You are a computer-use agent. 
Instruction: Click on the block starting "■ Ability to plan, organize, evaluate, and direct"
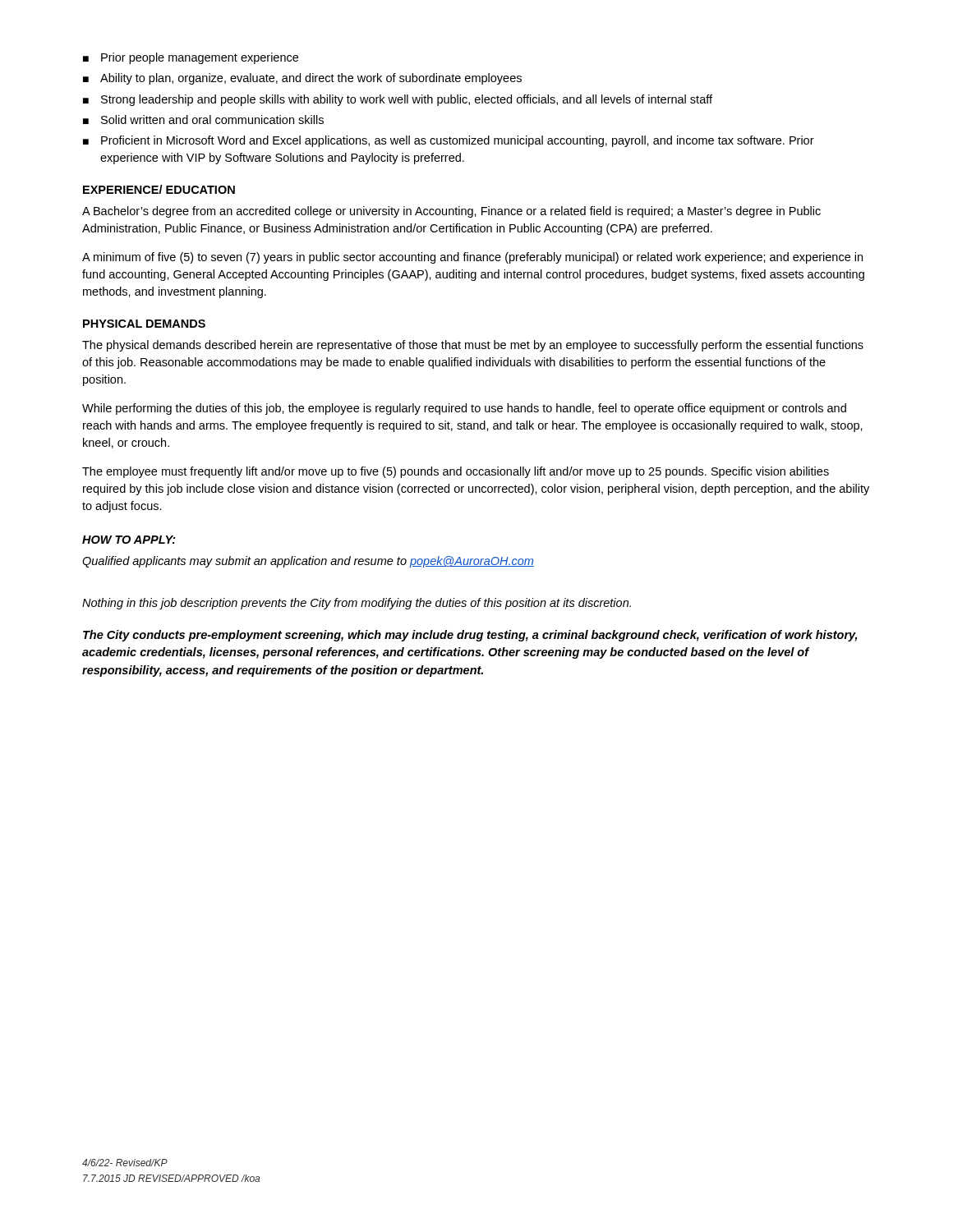point(476,79)
